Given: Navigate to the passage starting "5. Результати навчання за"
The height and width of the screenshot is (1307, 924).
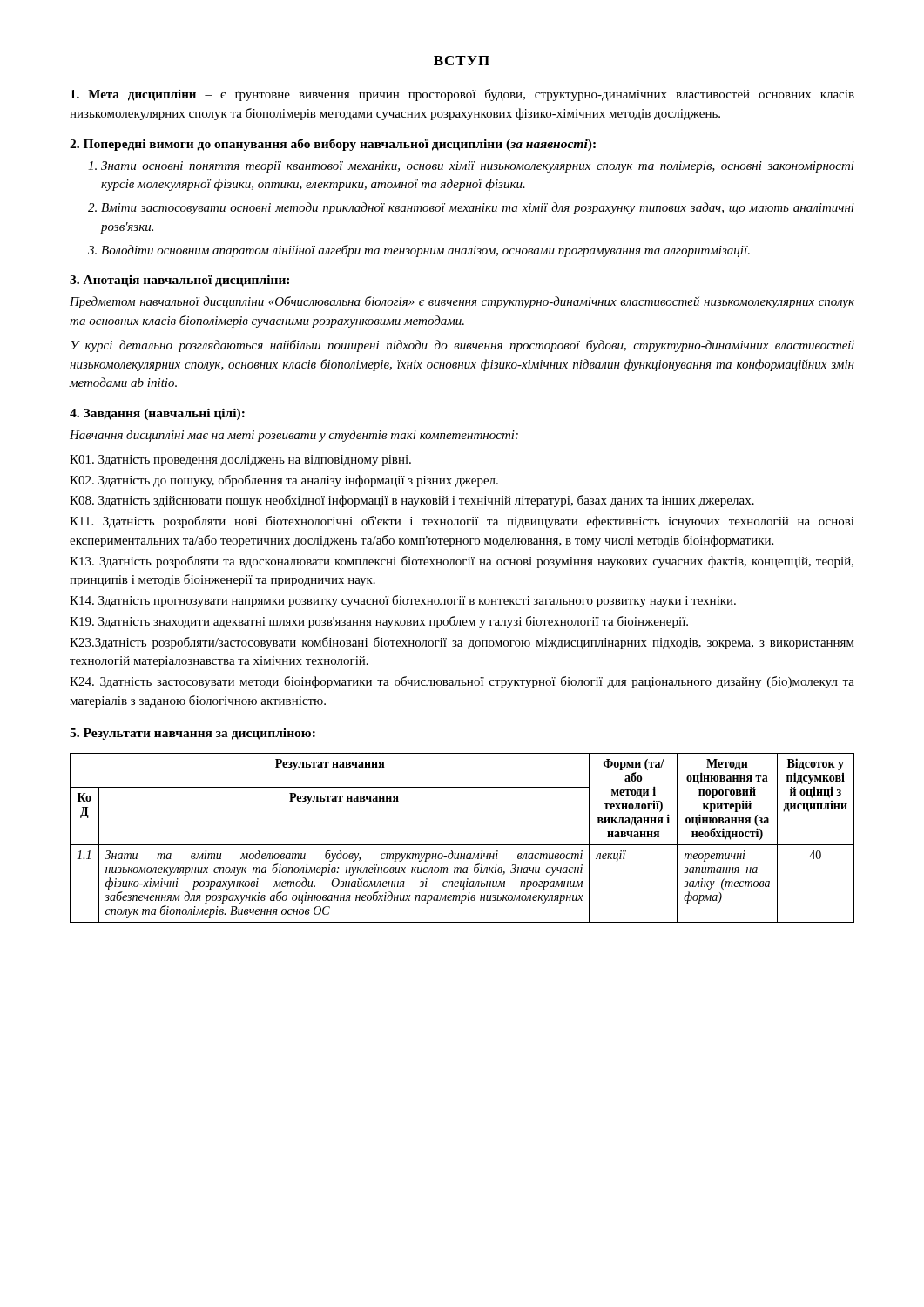Looking at the screenshot, I should point(193,732).
